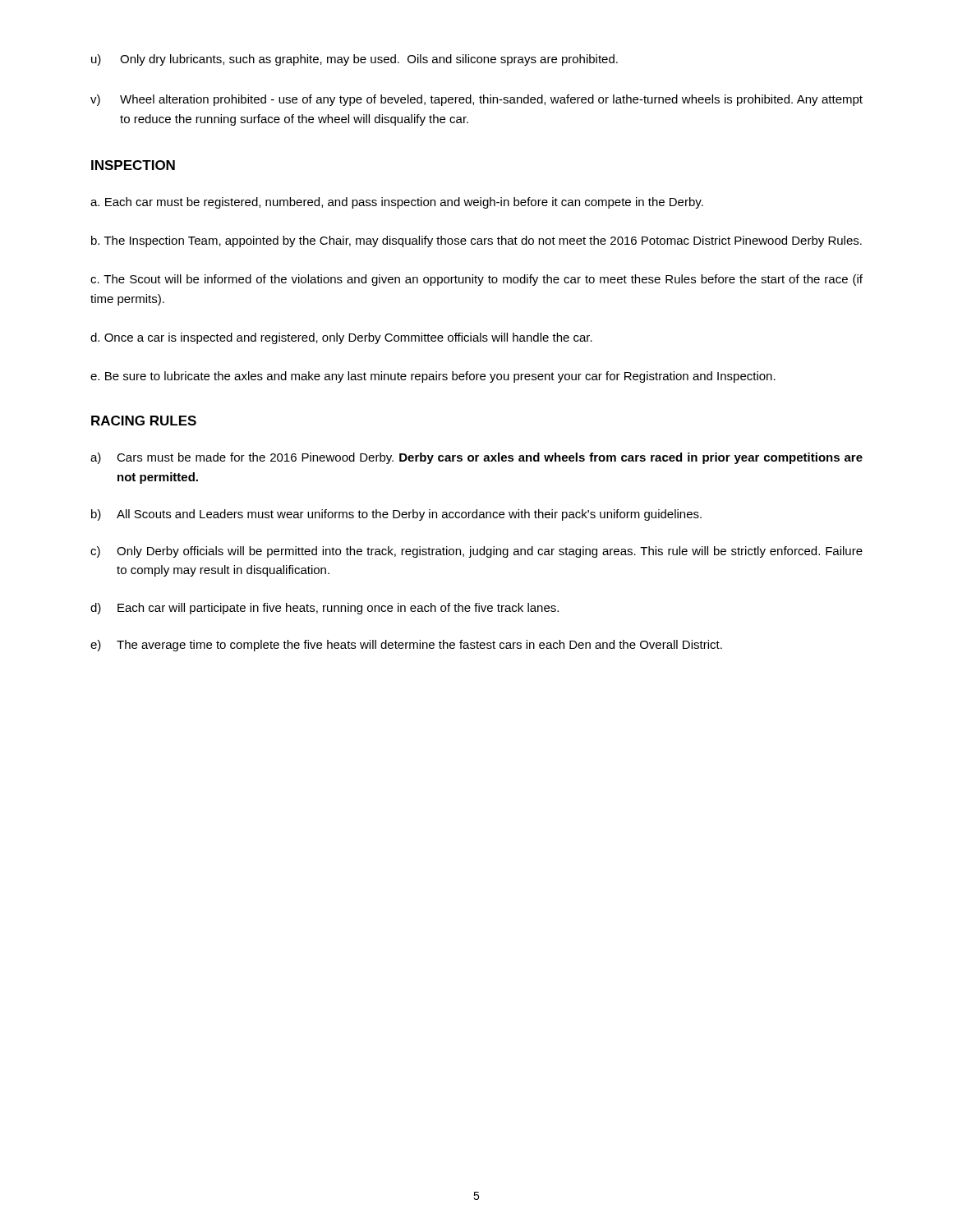This screenshot has height=1232, width=953.
Task: Click on the list item with the text "b) All Scouts and Leaders must wear"
Action: click(x=476, y=514)
